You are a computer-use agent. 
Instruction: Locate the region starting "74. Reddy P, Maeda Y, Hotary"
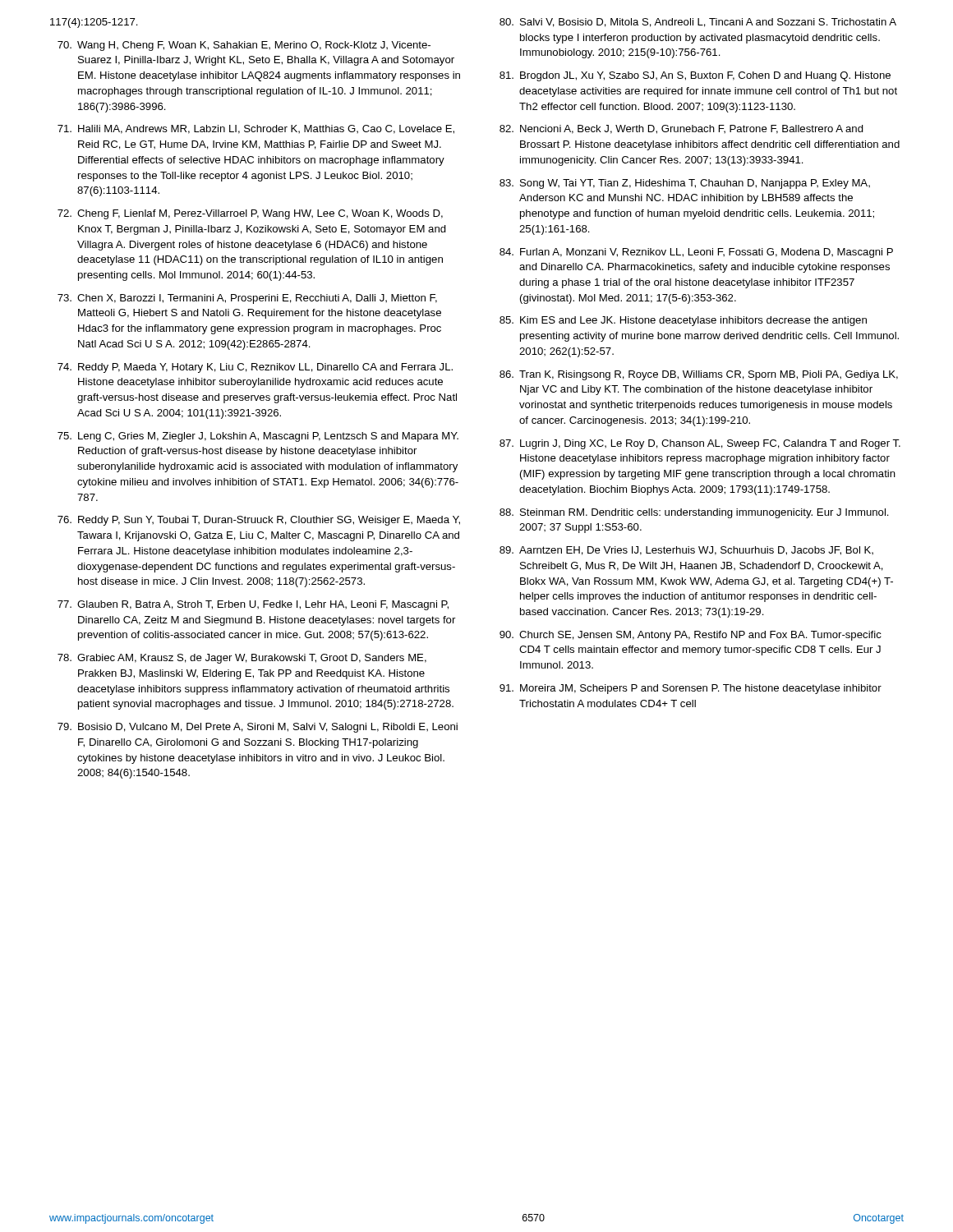coord(255,390)
